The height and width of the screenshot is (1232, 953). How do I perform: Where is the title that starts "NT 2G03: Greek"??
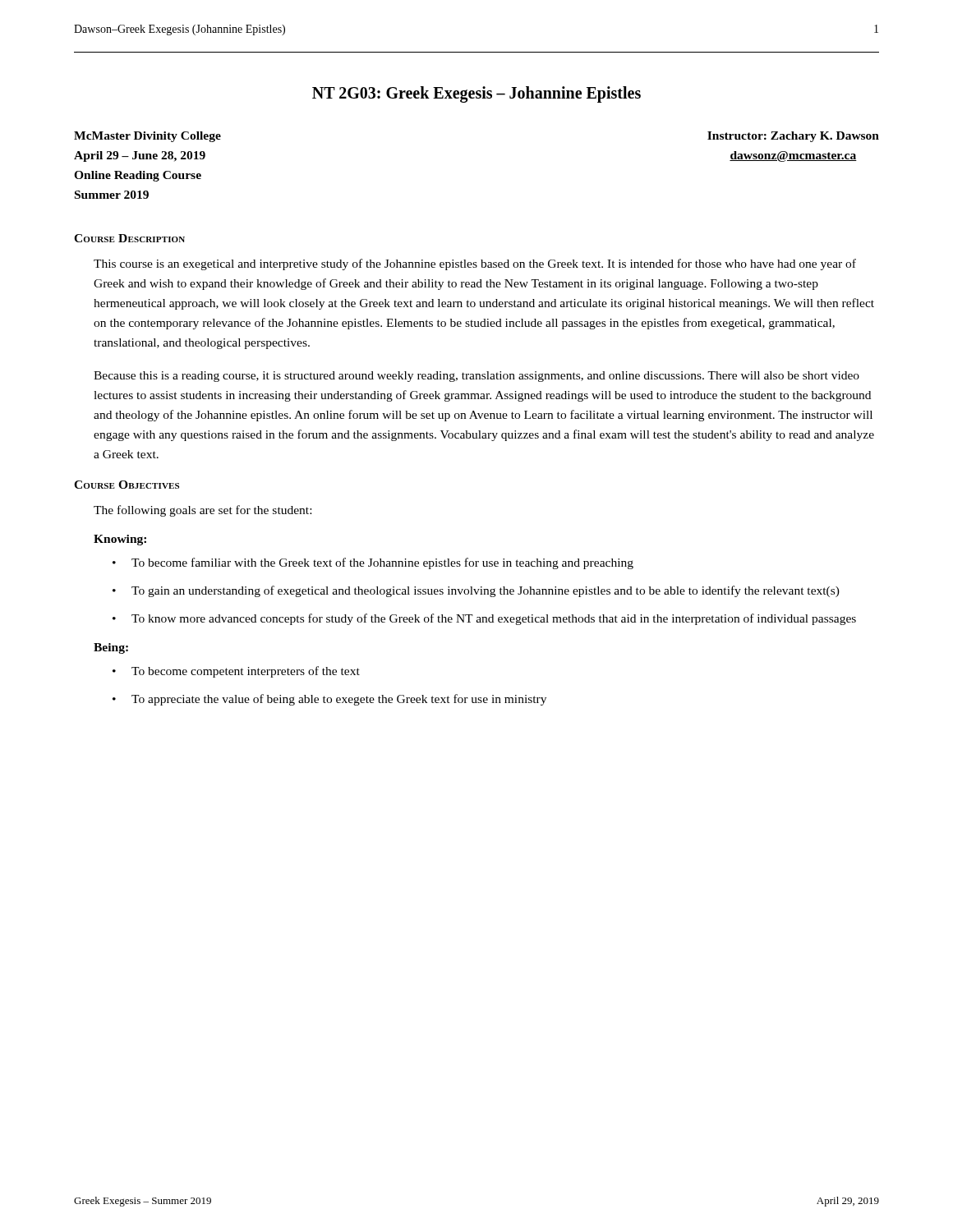[x=476, y=93]
